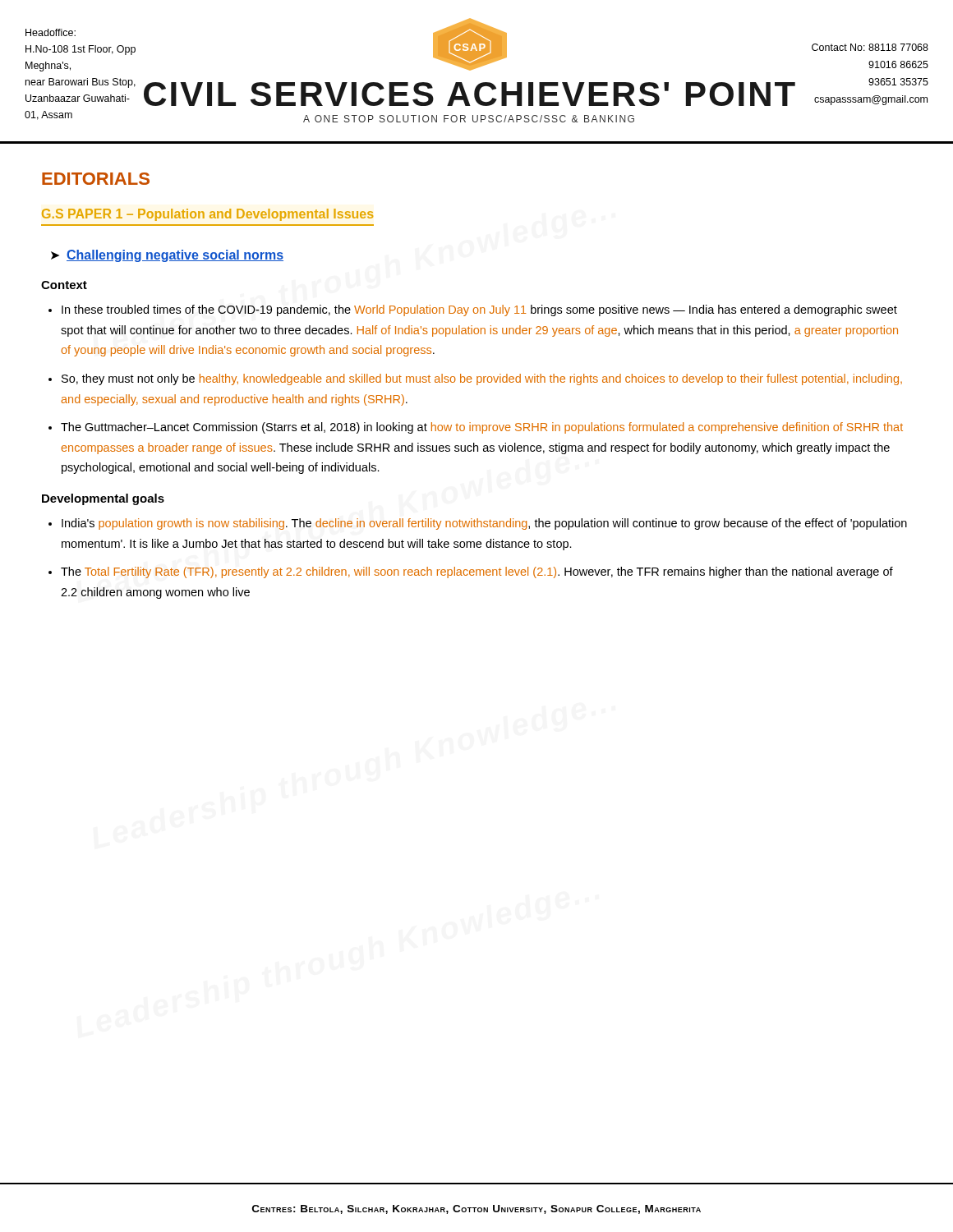The height and width of the screenshot is (1232, 953).
Task: Click on the list item containing "So, they must not only"
Action: pyautogui.click(x=482, y=389)
